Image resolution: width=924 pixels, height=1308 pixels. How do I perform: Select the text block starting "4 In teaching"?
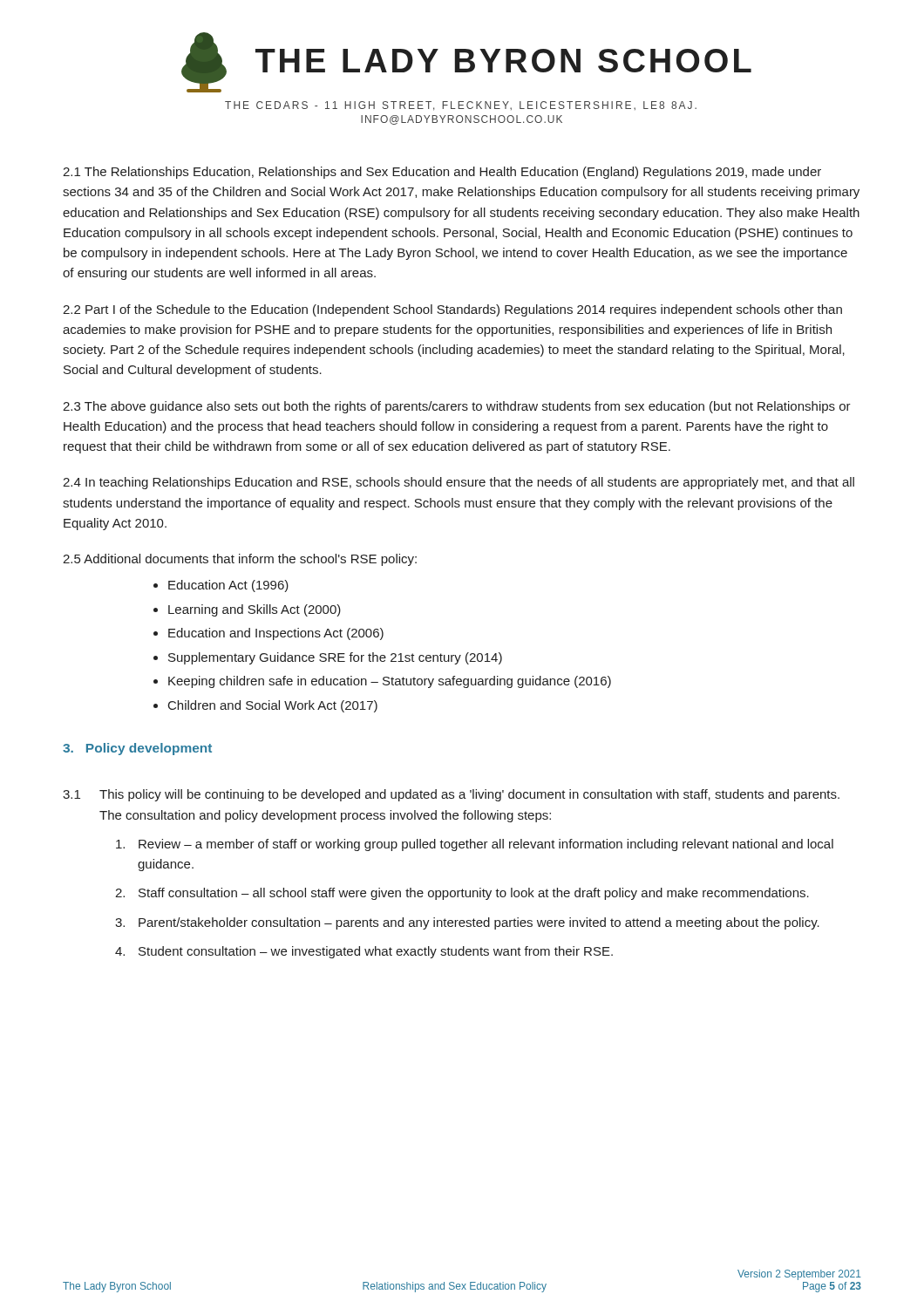pyautogui.click(x=459, y=502)
